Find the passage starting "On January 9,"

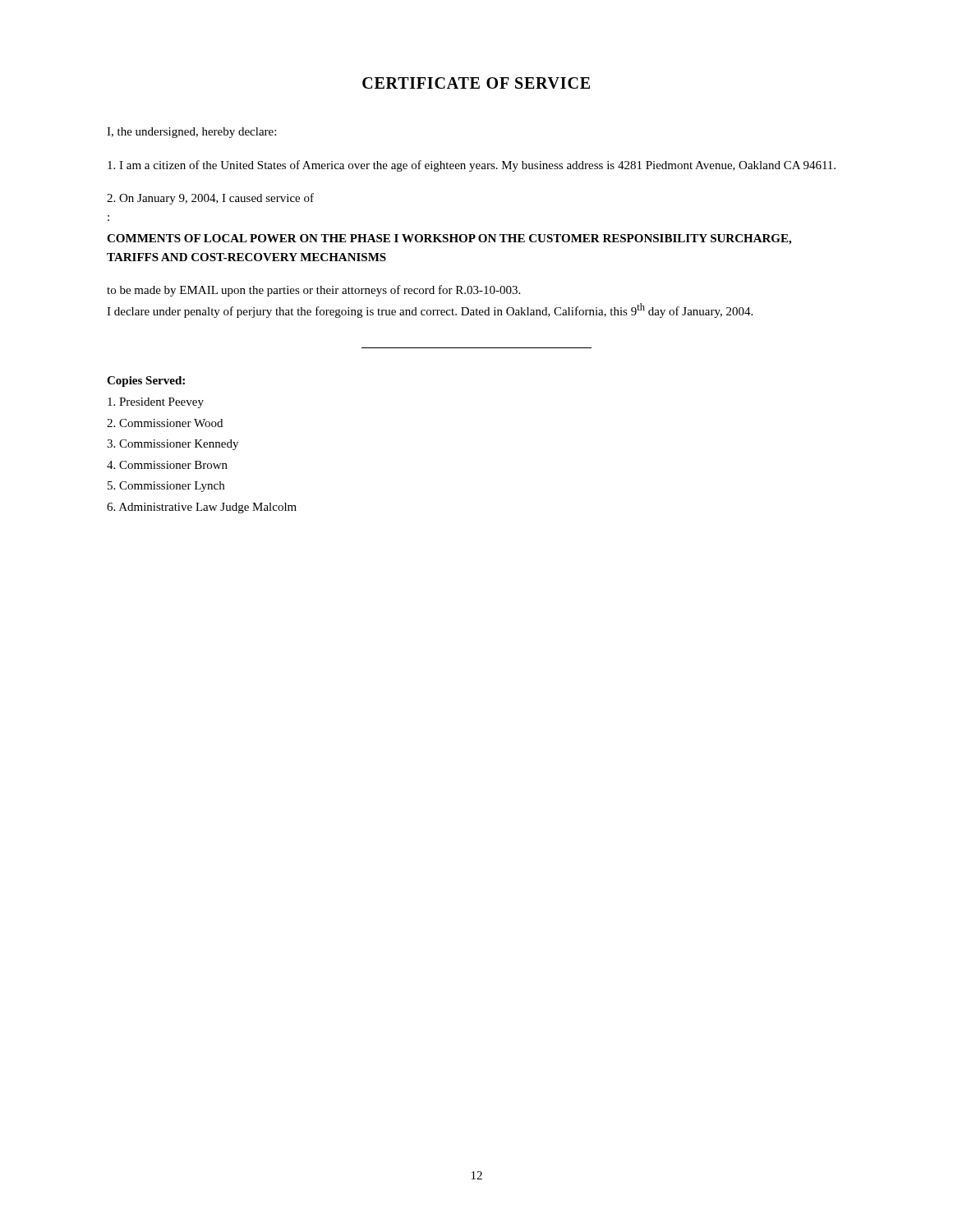(210, 198)
